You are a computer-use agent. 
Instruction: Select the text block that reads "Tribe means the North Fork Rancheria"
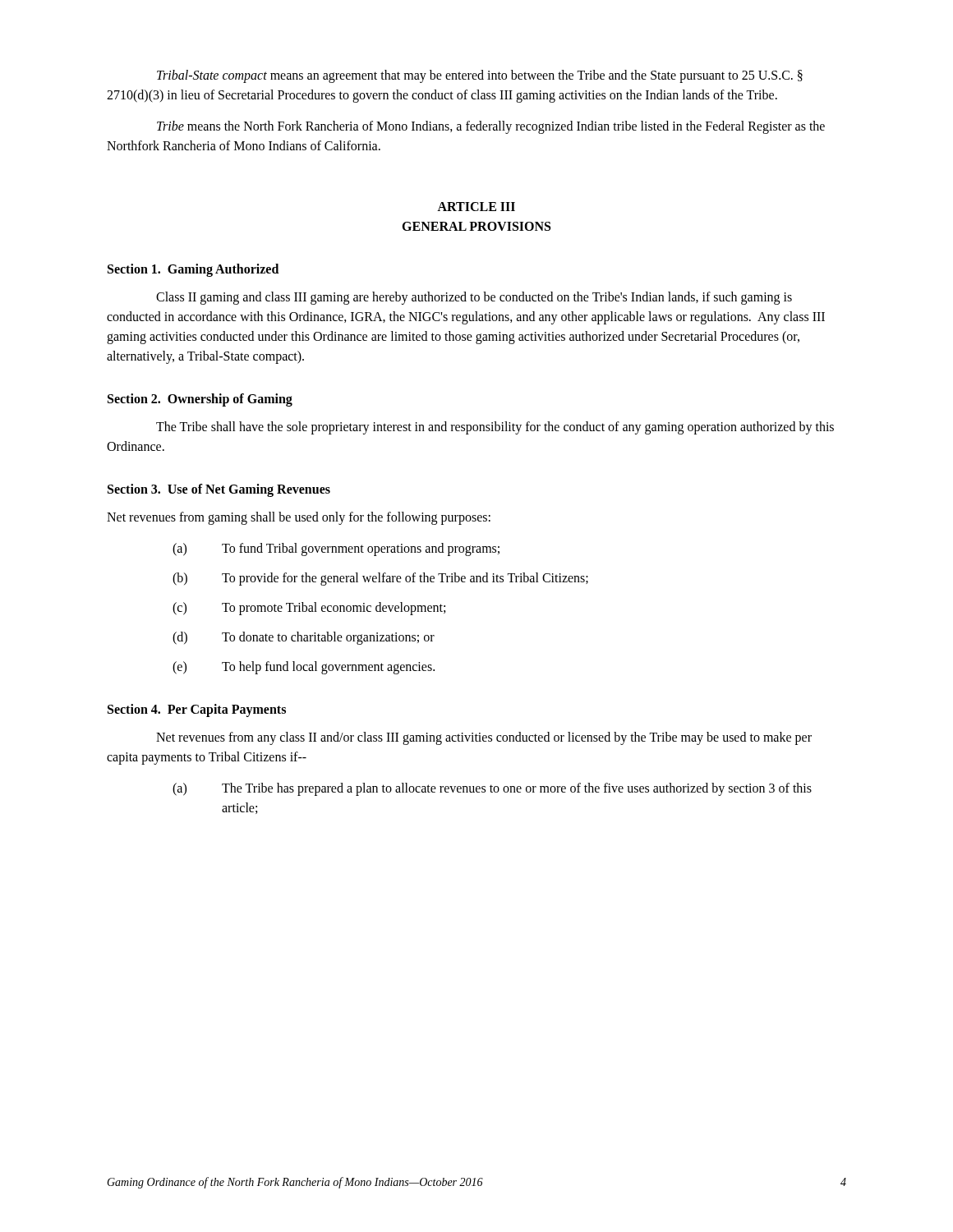[466, 136]
